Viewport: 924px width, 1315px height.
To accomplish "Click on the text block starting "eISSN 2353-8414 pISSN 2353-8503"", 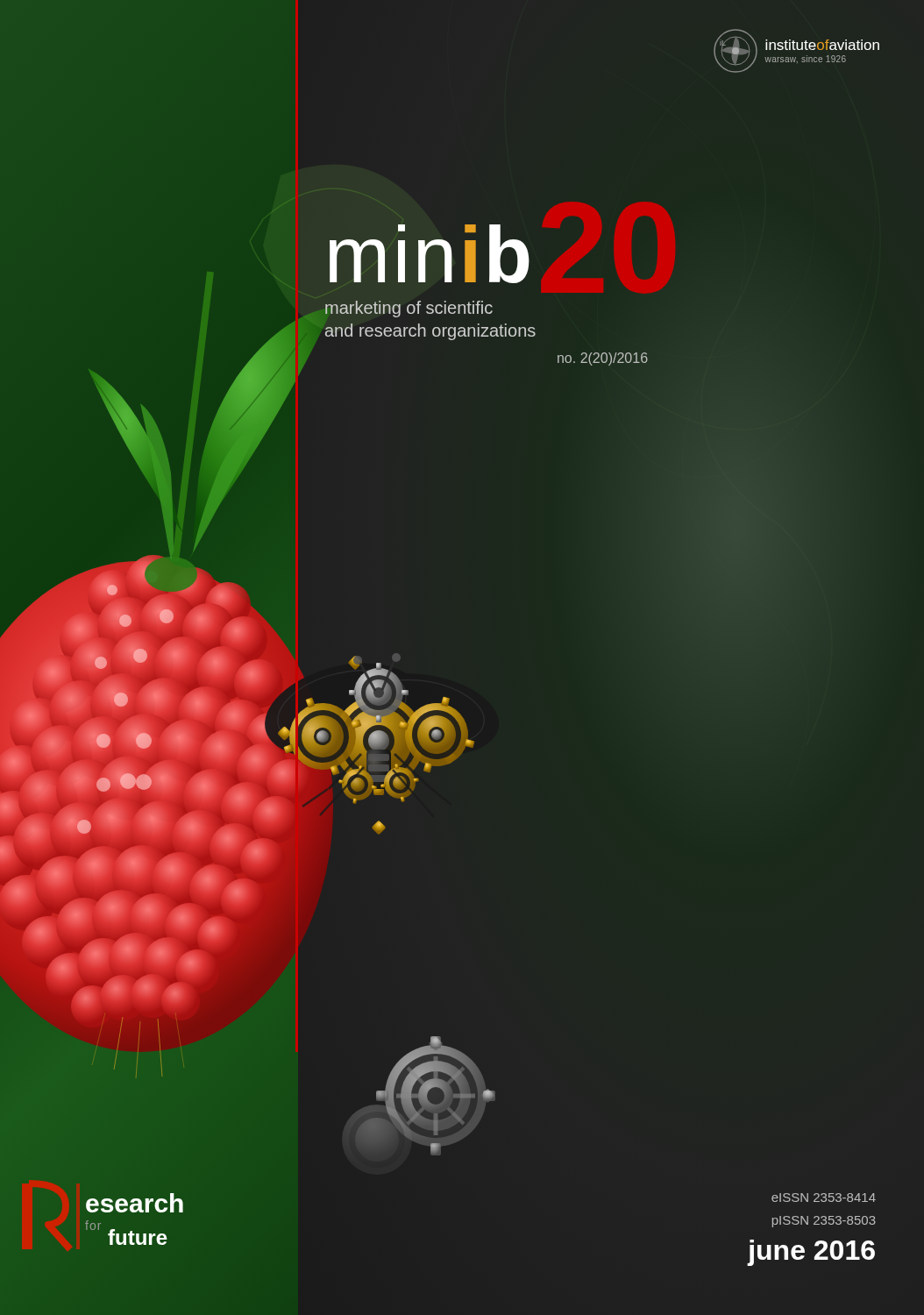I will (x=812, y=1226).
